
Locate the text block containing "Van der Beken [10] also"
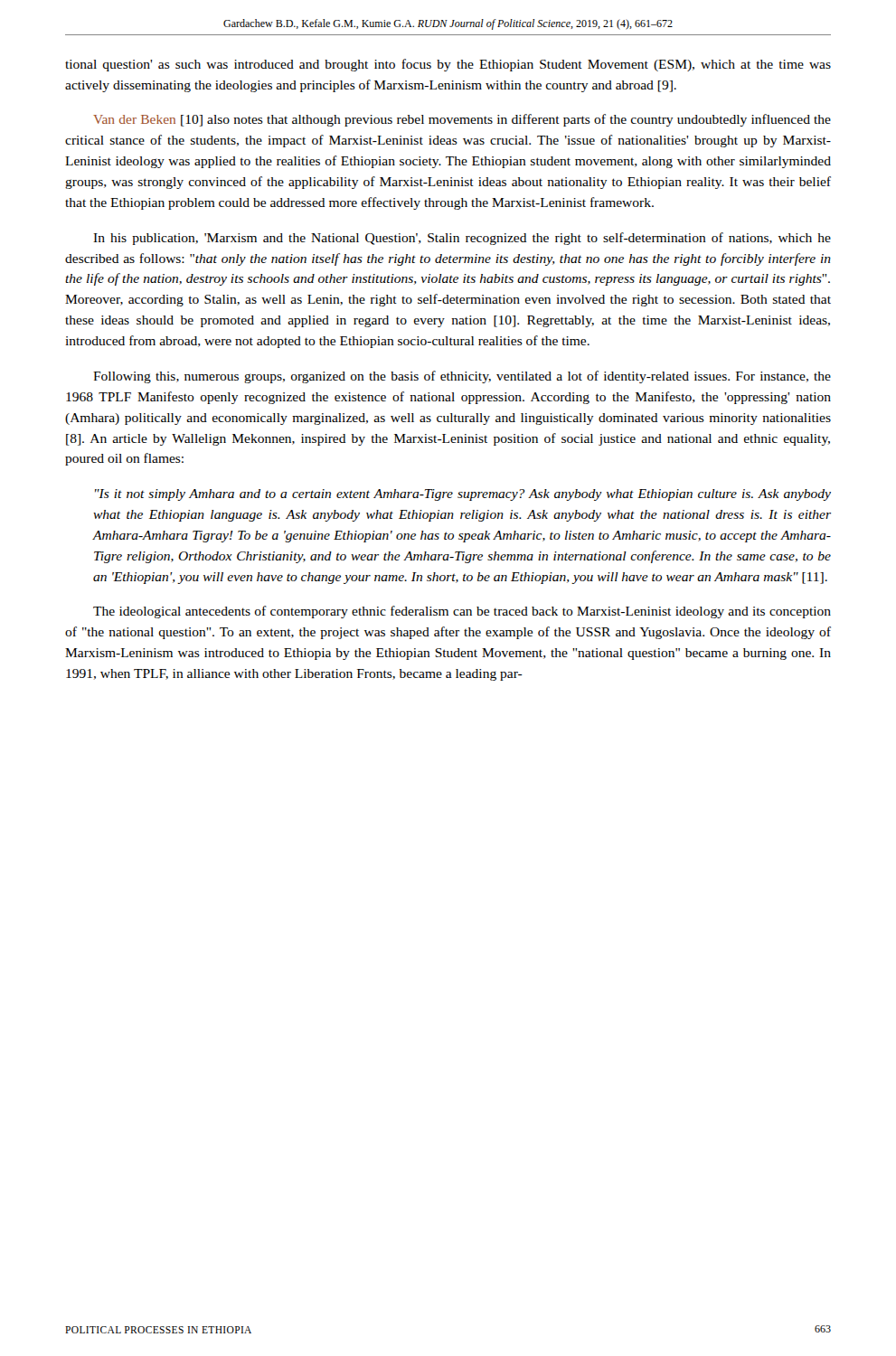[448, 162]
